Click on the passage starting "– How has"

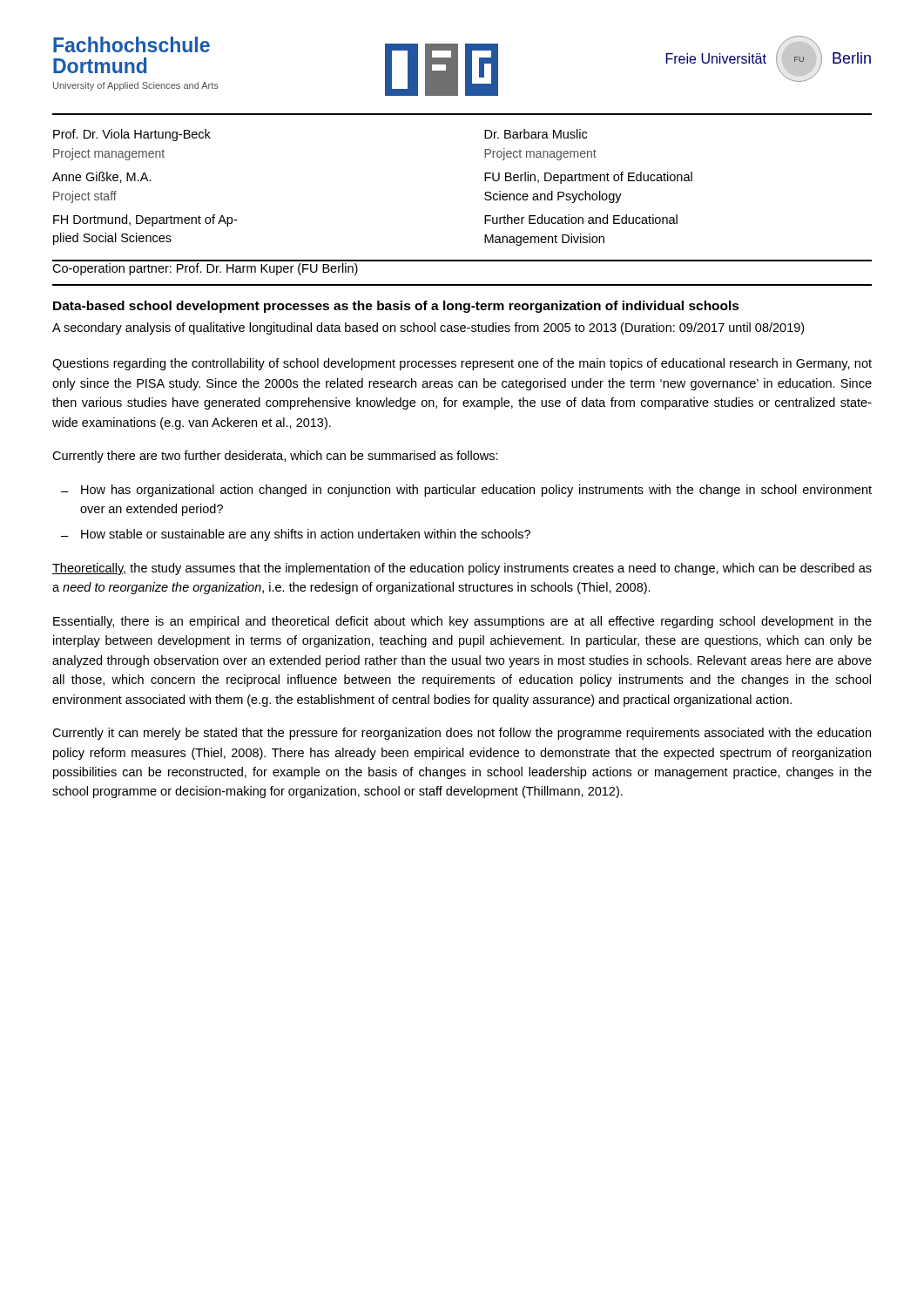pyautogui.click(x=466, y=499)
